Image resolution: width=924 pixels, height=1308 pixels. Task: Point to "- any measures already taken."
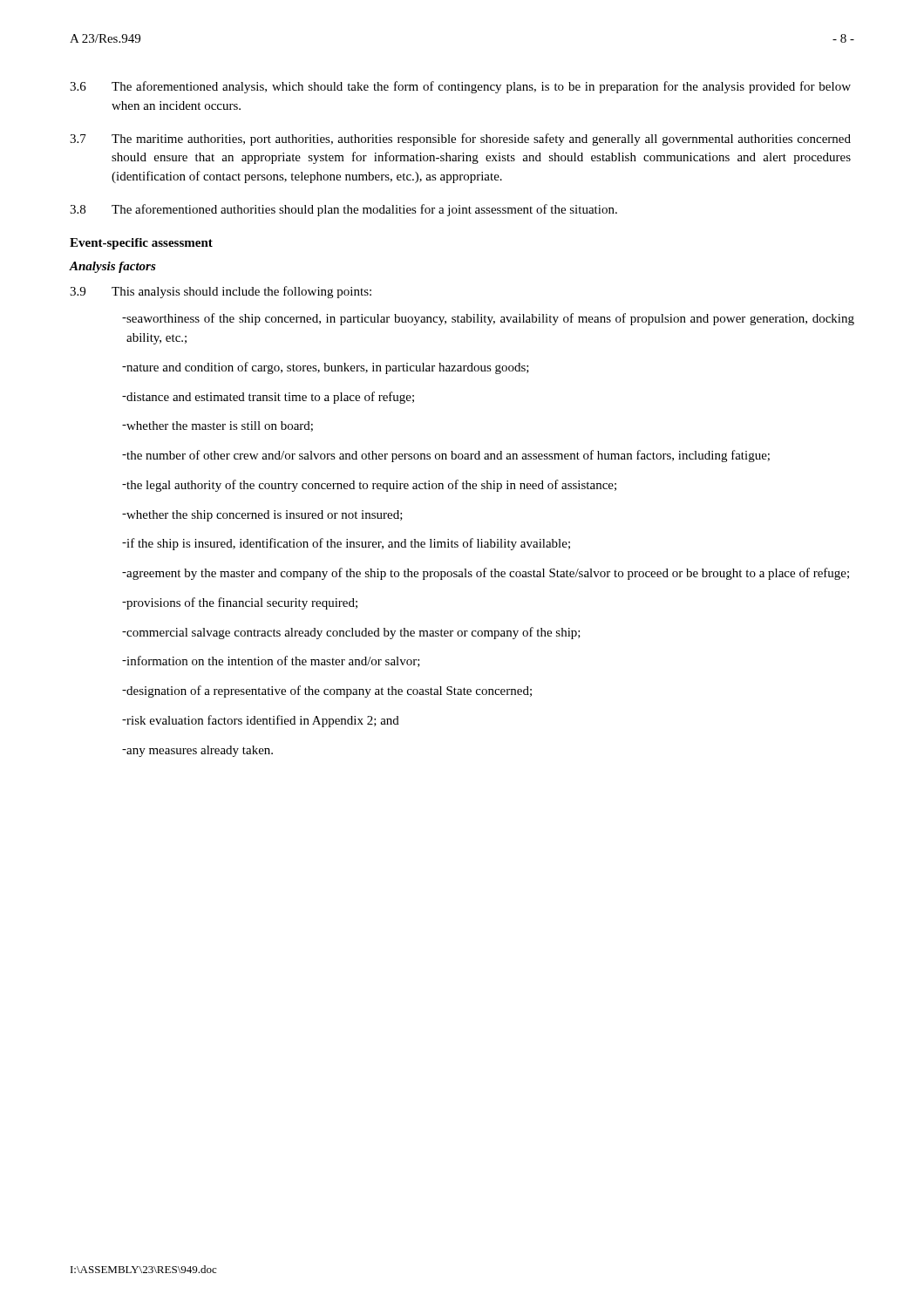click(197, 751)
